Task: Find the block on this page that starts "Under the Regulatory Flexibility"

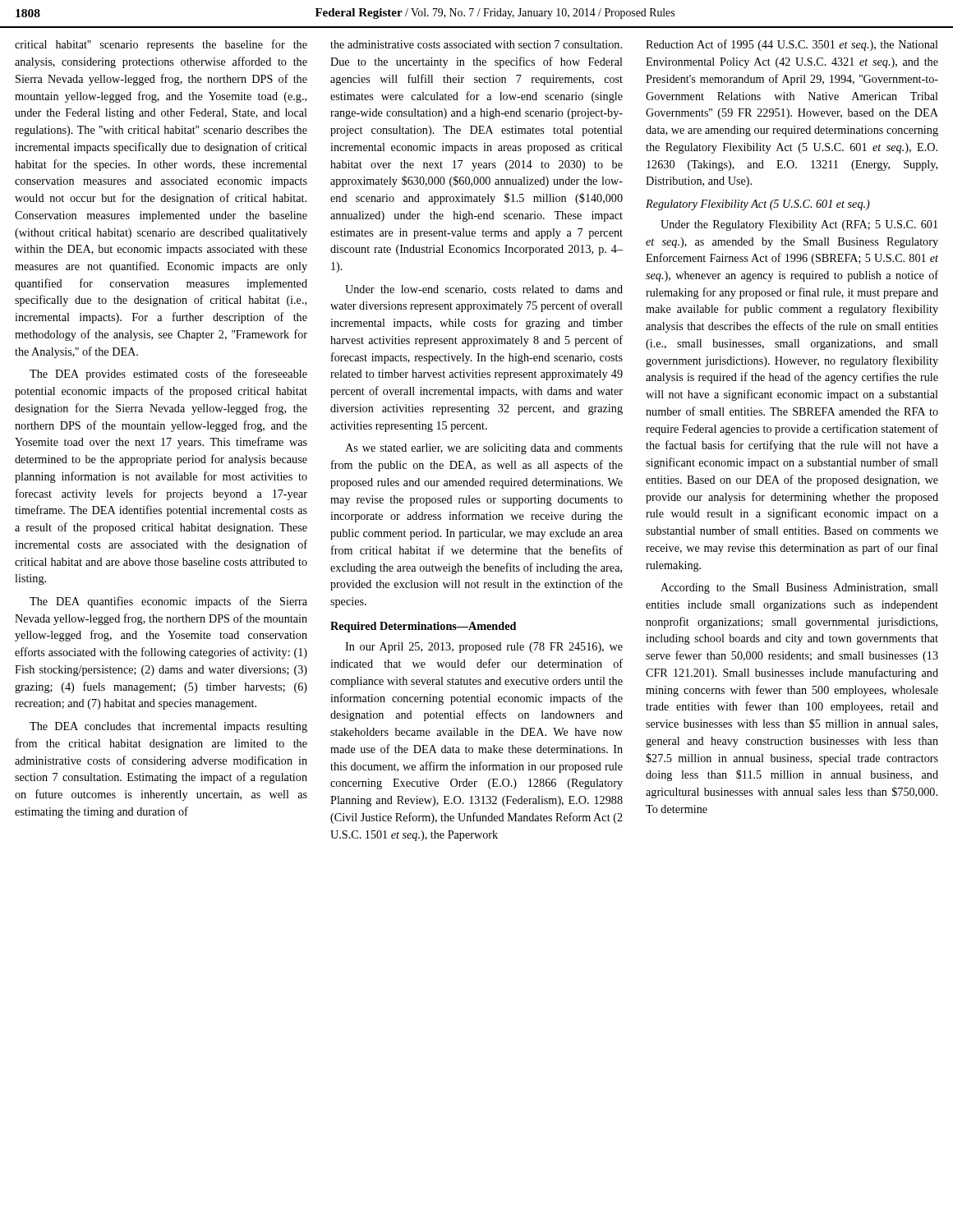Action: tap(792, 395)
